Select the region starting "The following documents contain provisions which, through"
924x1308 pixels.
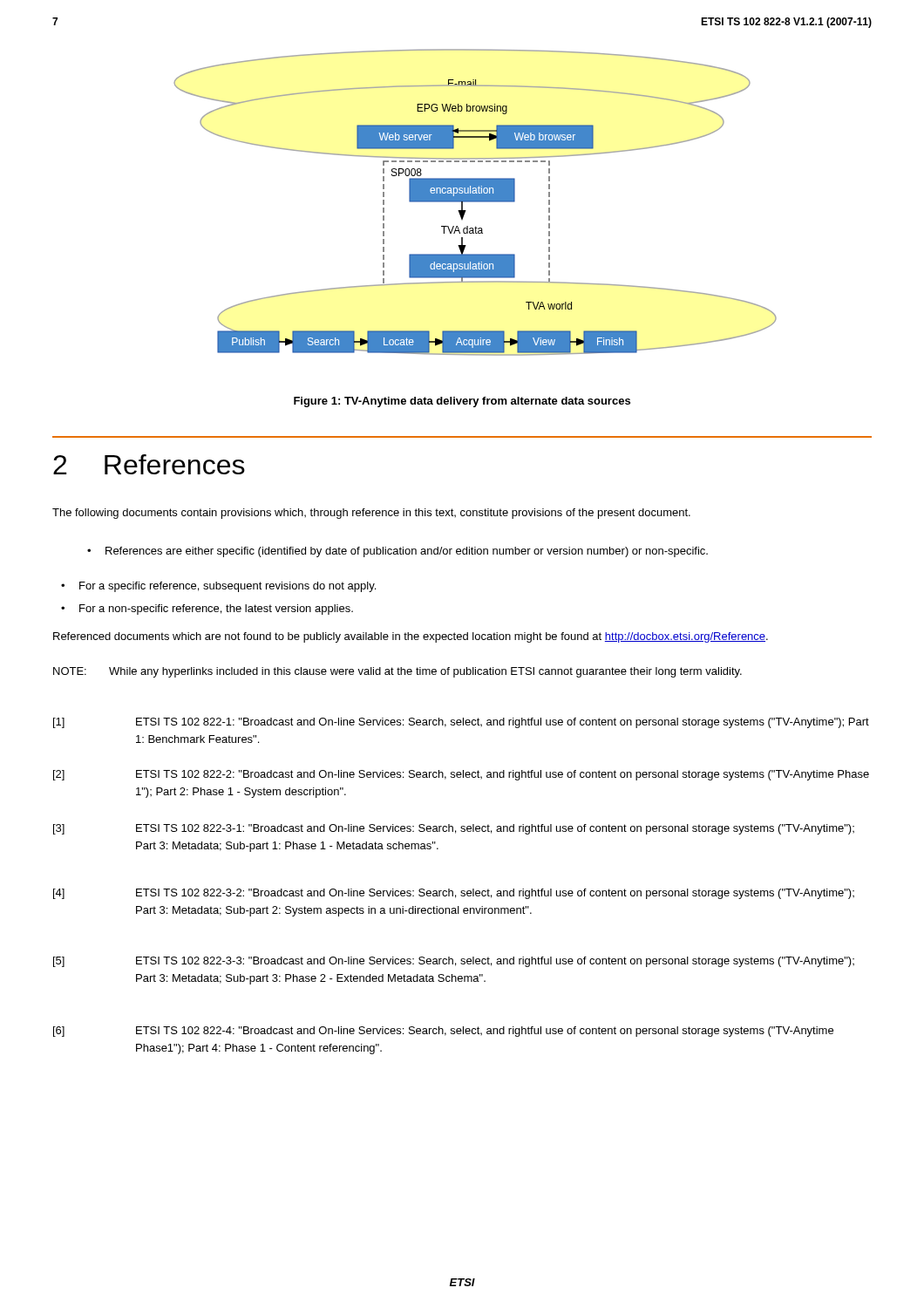point(372,512)
